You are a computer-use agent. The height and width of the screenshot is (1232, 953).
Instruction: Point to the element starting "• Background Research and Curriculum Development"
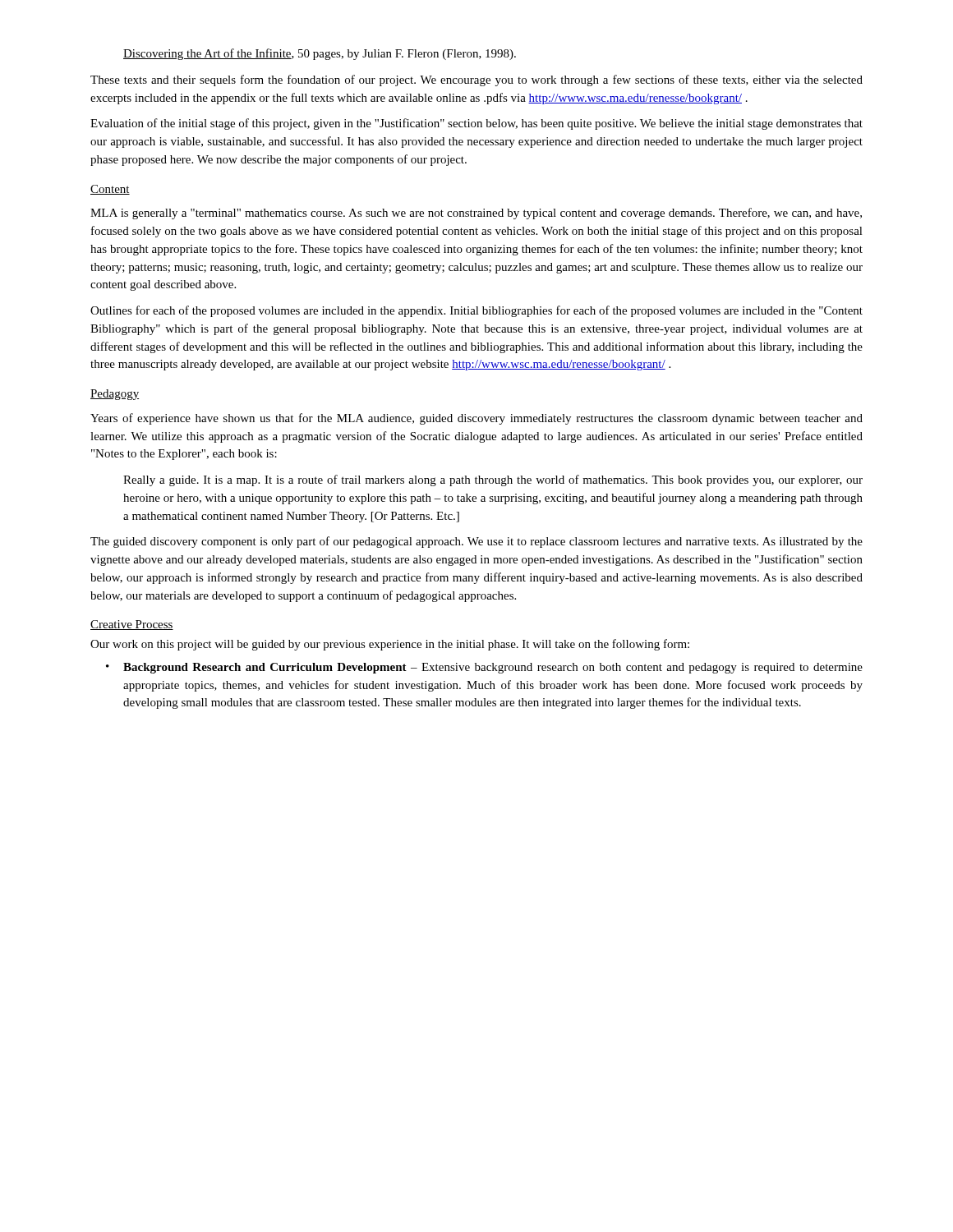[x=476, y=685]
